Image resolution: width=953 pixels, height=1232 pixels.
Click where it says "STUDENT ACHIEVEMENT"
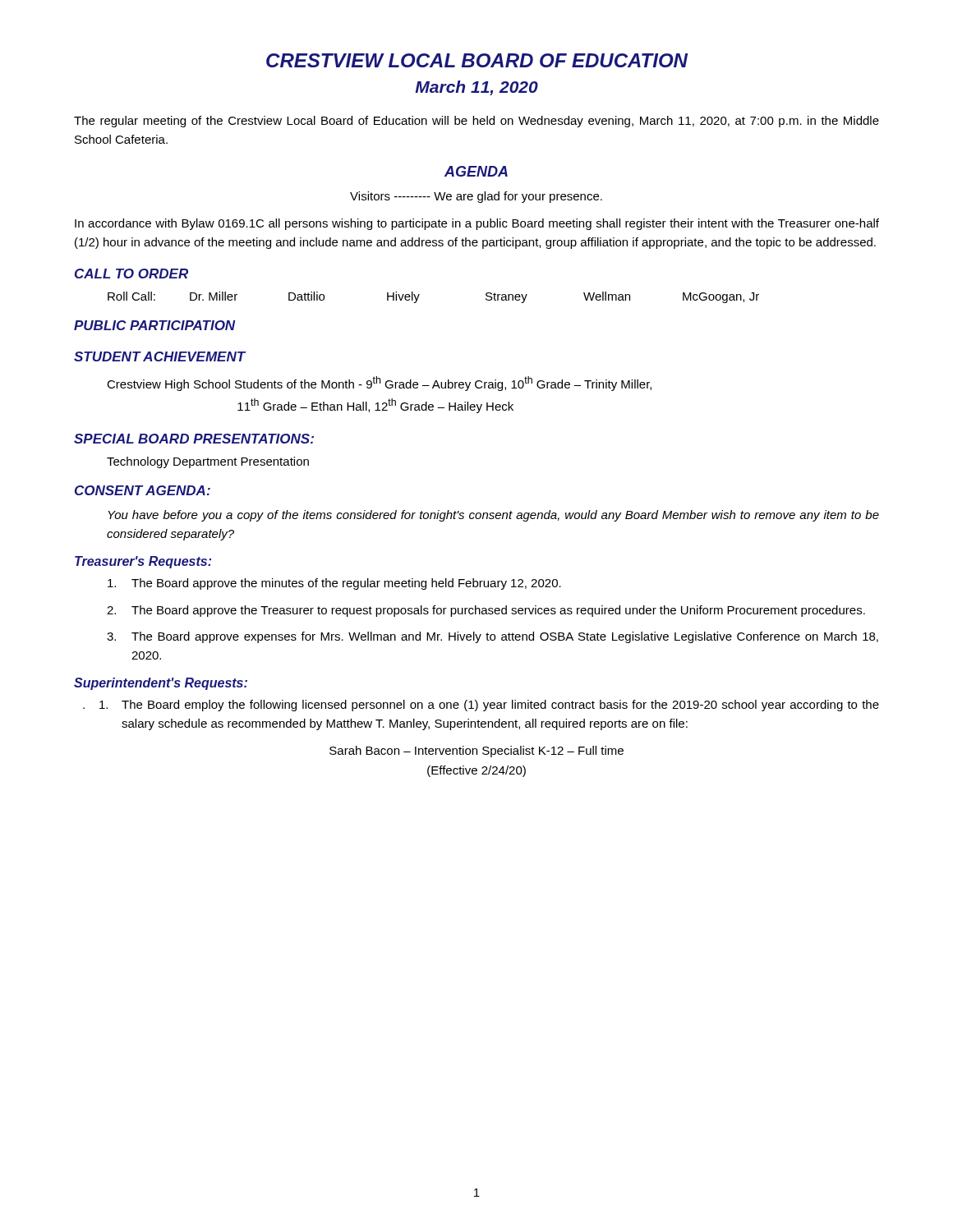pyautogui.click(x=159, y=357)
